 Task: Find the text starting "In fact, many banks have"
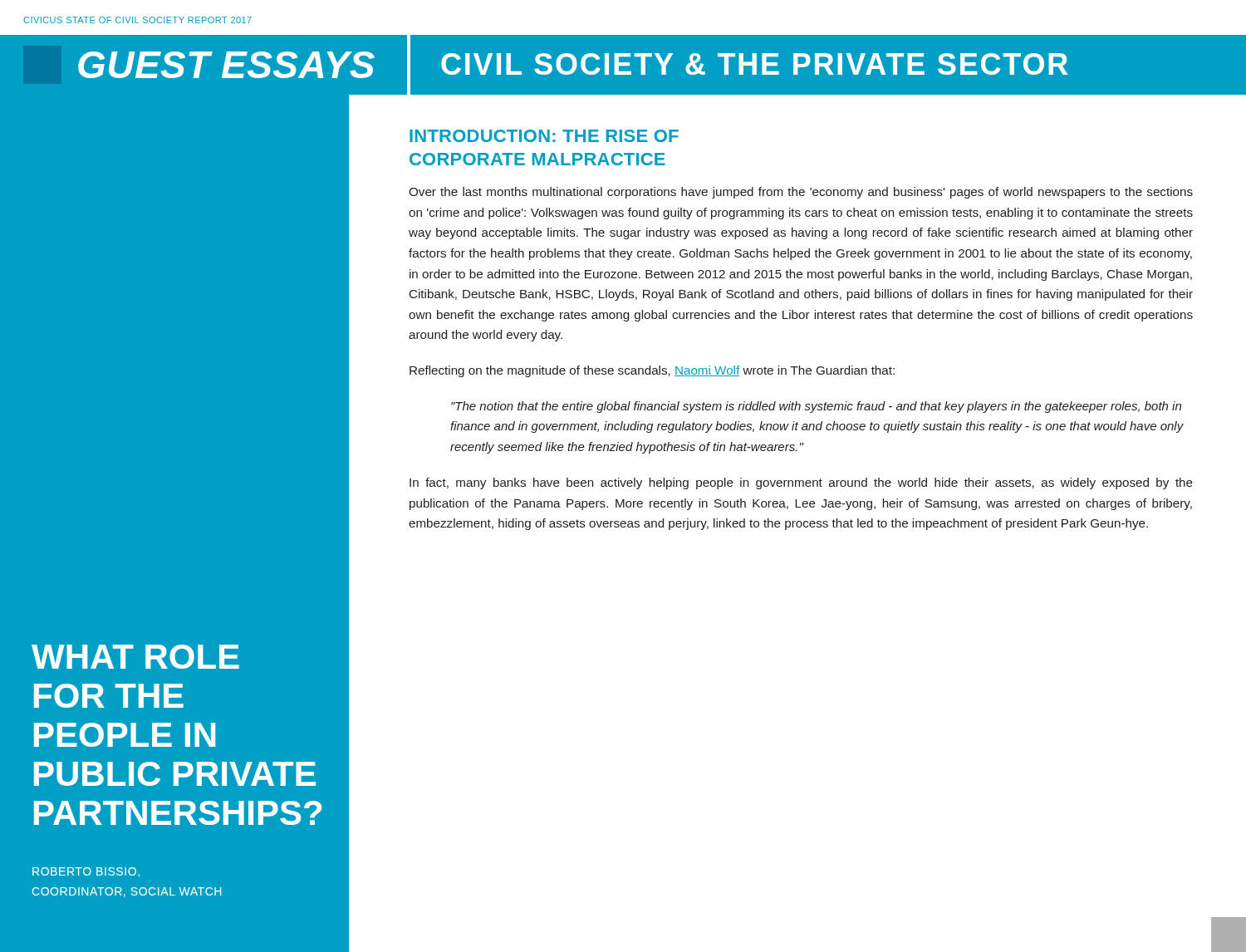801,503
